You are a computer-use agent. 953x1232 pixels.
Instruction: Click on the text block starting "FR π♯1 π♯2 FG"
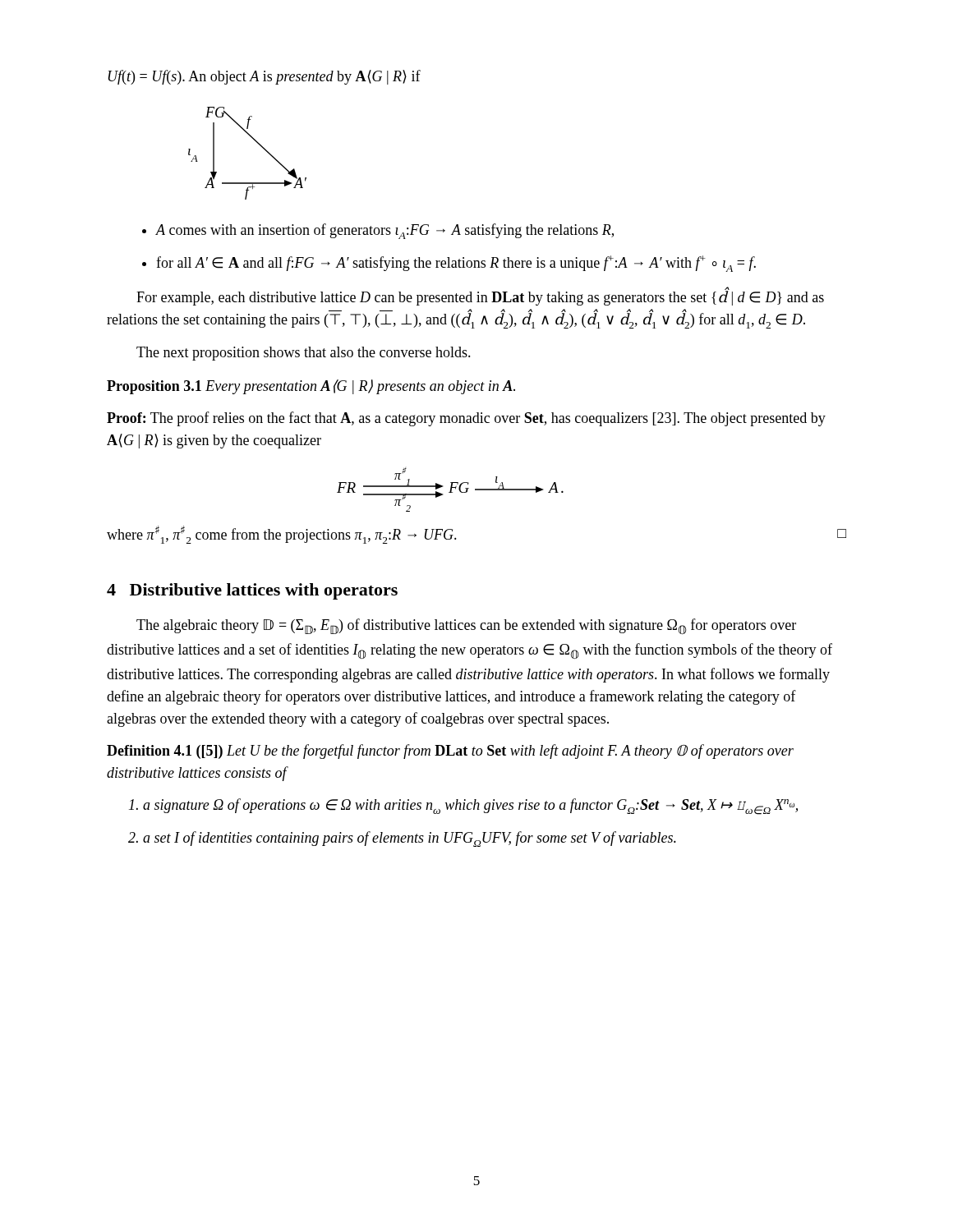click(x=476, y=487)
